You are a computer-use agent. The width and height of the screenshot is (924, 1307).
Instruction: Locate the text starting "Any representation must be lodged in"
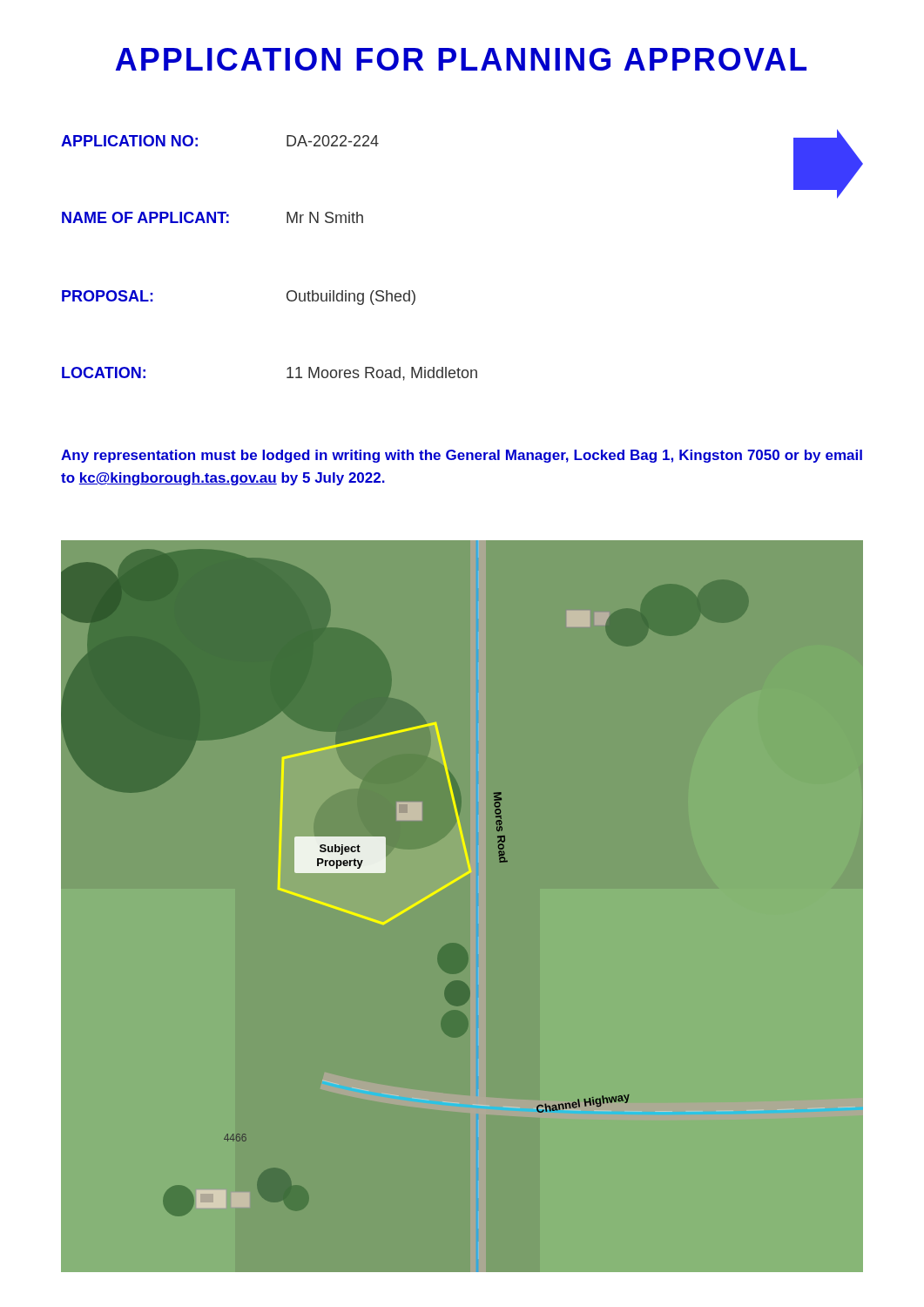click(x=462, y=467)
